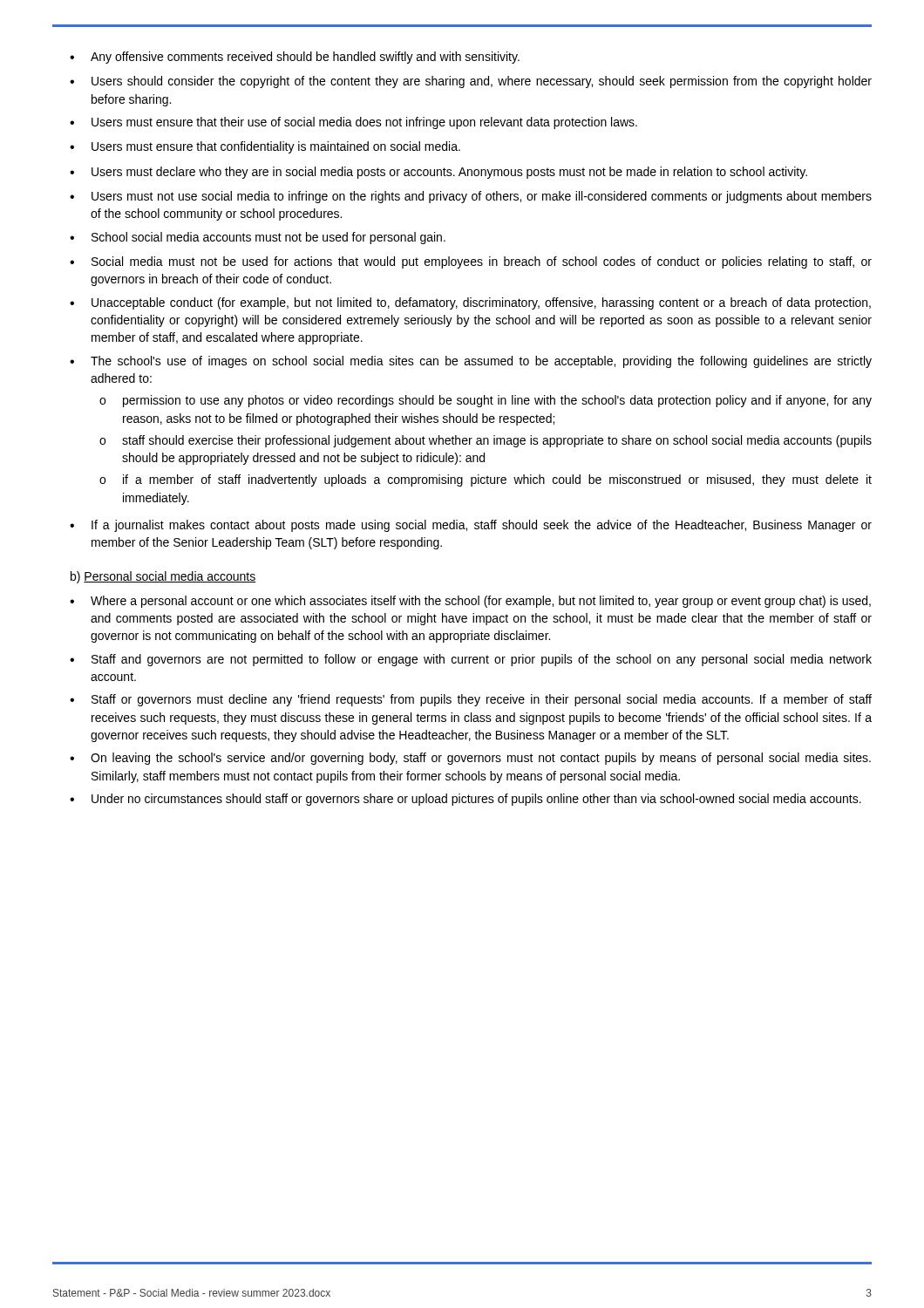Viewport: 924px width, 1308px height.
Task: Locate the list item with the text "• School social media accounts must"
Action: click(x=258, y=238)
